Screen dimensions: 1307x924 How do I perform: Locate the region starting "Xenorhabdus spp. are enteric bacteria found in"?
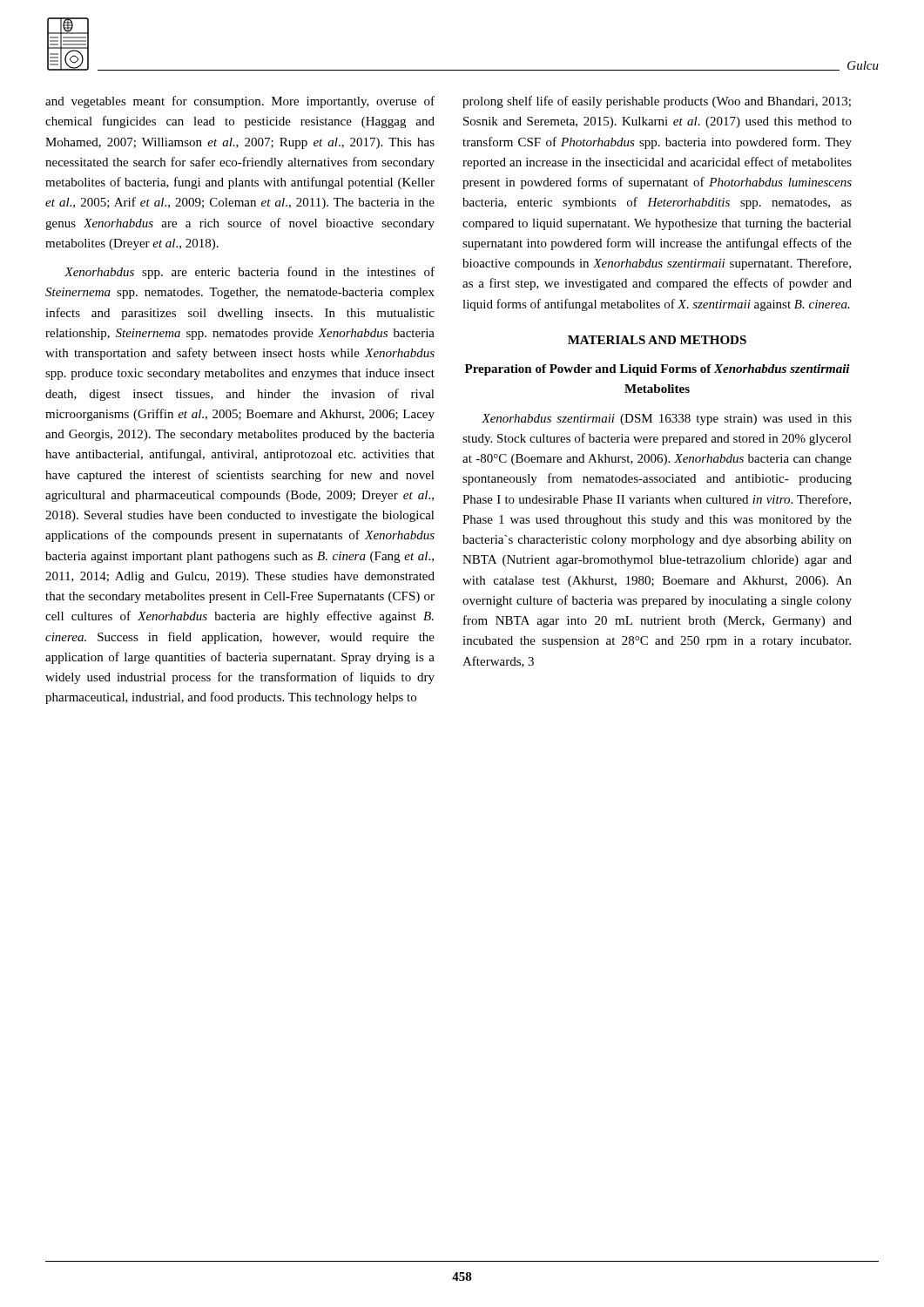click(x=240, y=485)
